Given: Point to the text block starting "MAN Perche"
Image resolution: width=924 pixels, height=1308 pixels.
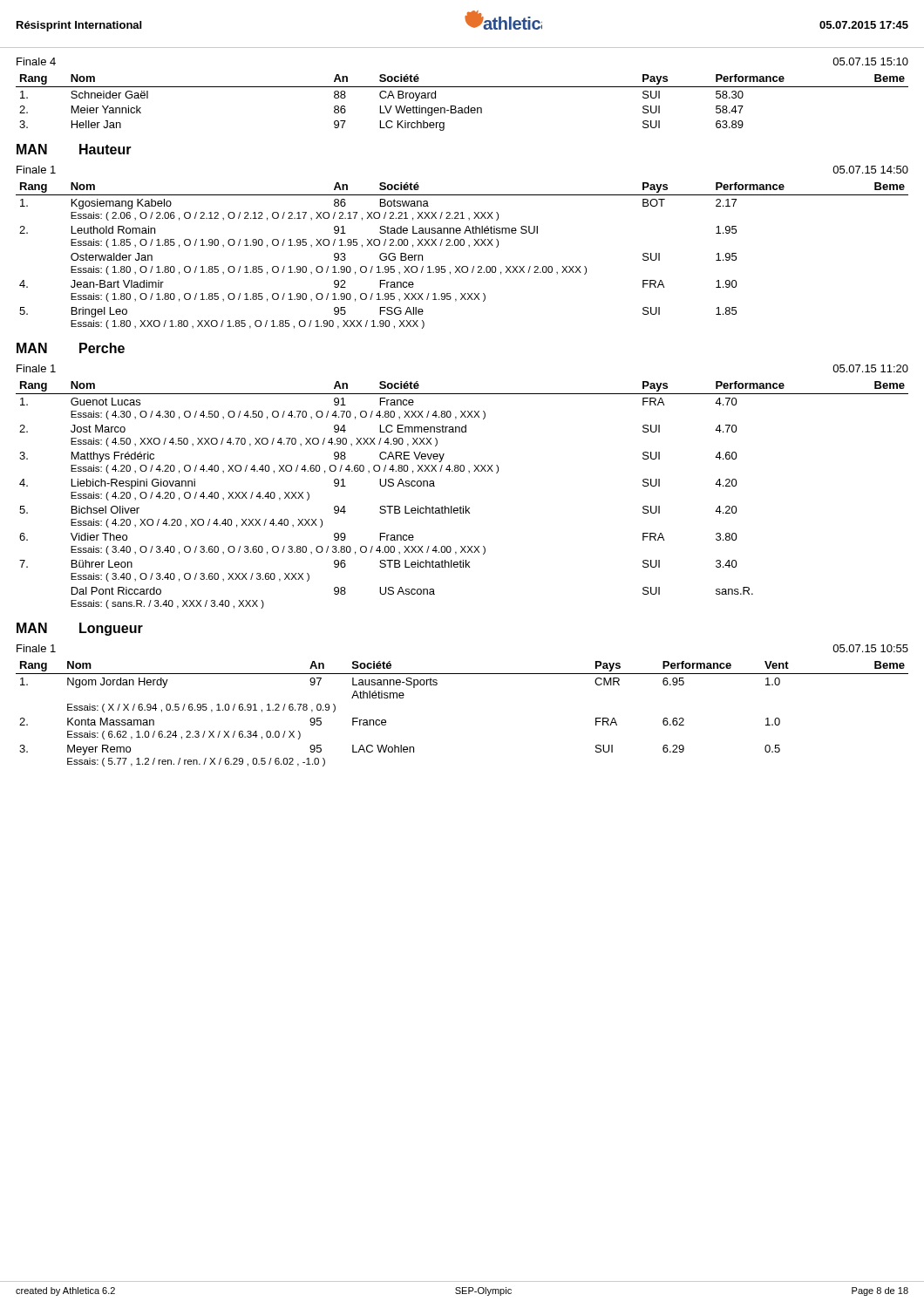Looking at the screenshot, I should (70, 348).
